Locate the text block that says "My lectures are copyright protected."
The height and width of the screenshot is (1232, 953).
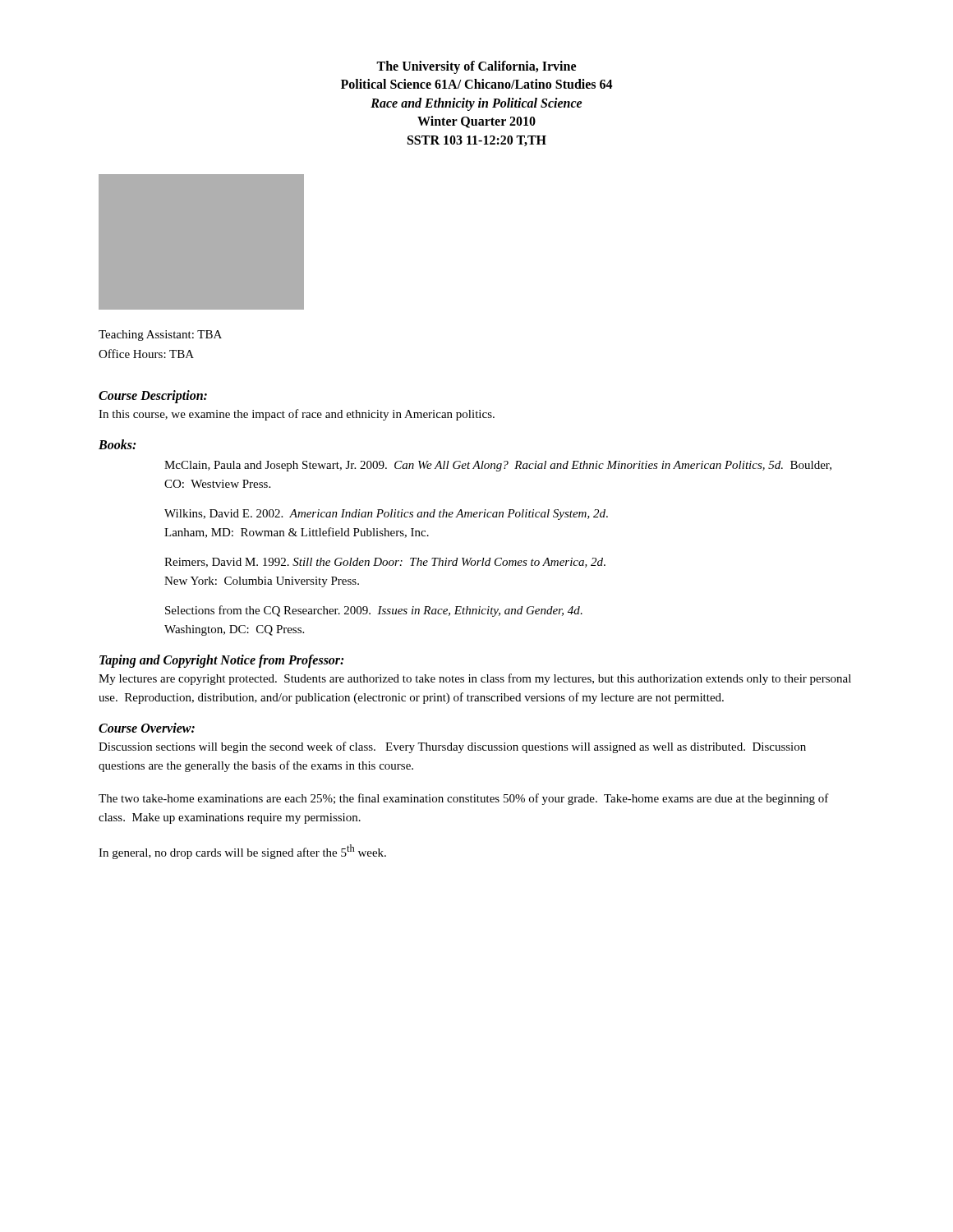click(x=476, y=688)
